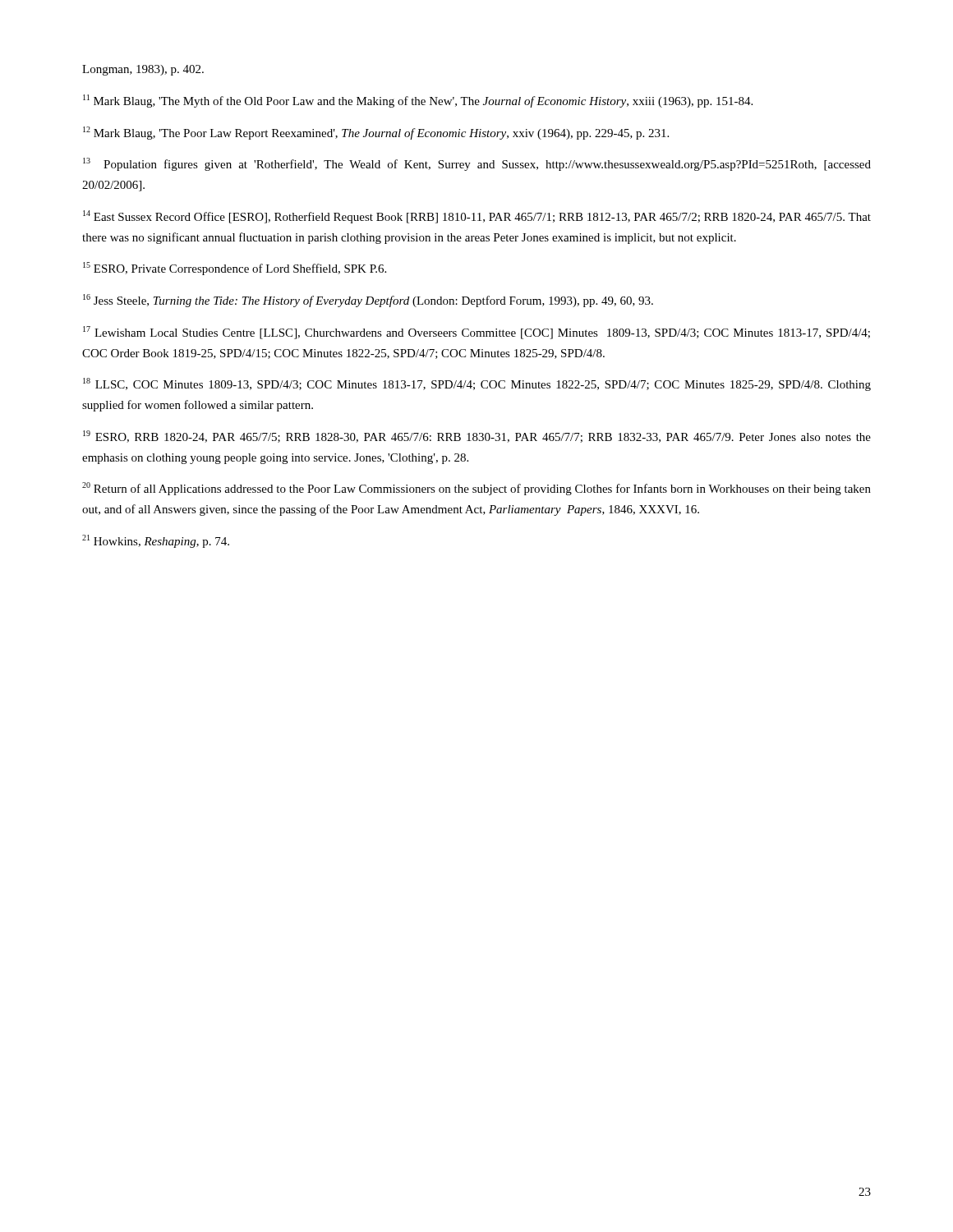Locate the list item containing "14 East Sussex Record Office [ESRO],"
This screenshot has width=953, height=1232.
tap(476, 226)
